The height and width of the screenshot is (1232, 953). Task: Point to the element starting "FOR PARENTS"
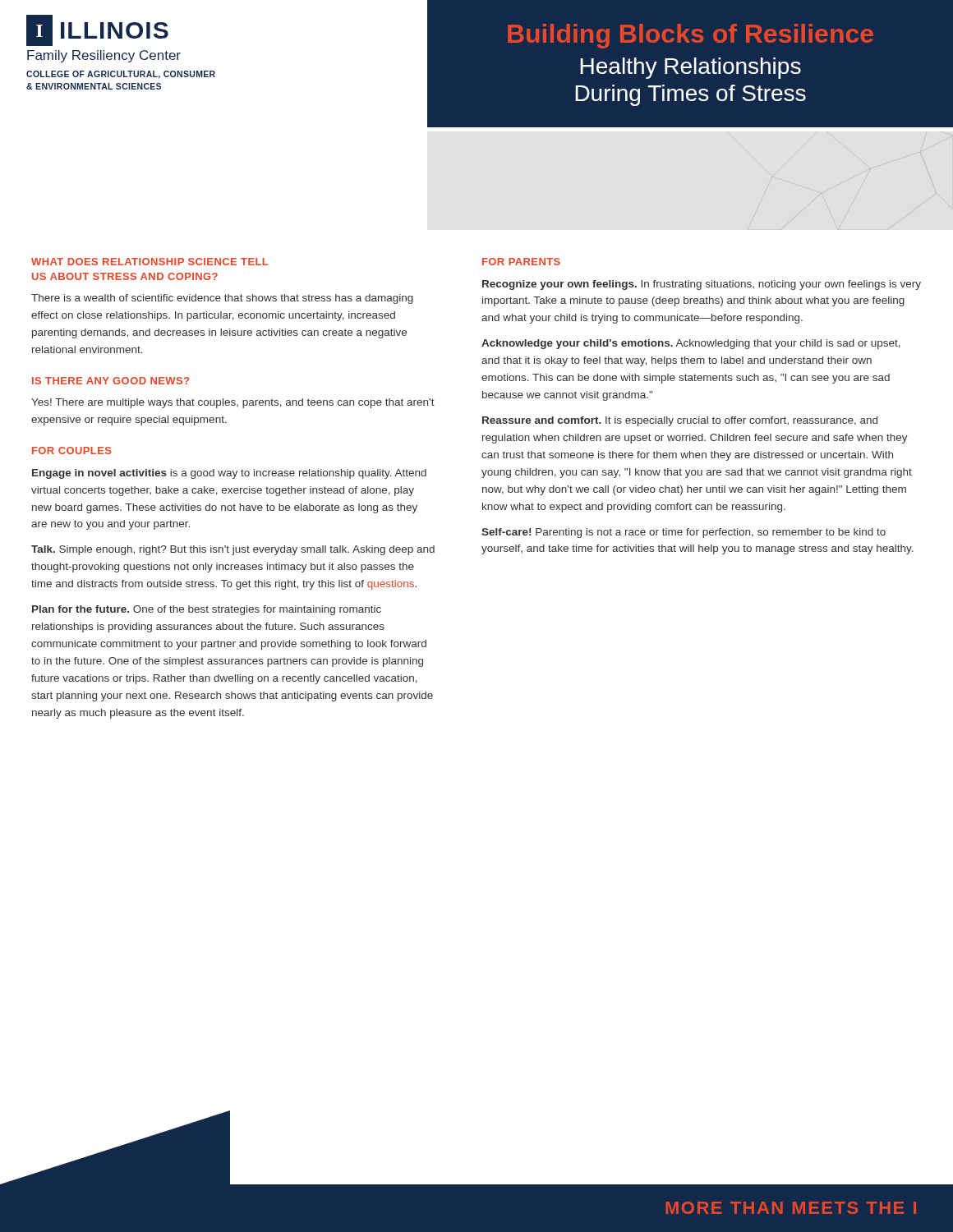521,262
